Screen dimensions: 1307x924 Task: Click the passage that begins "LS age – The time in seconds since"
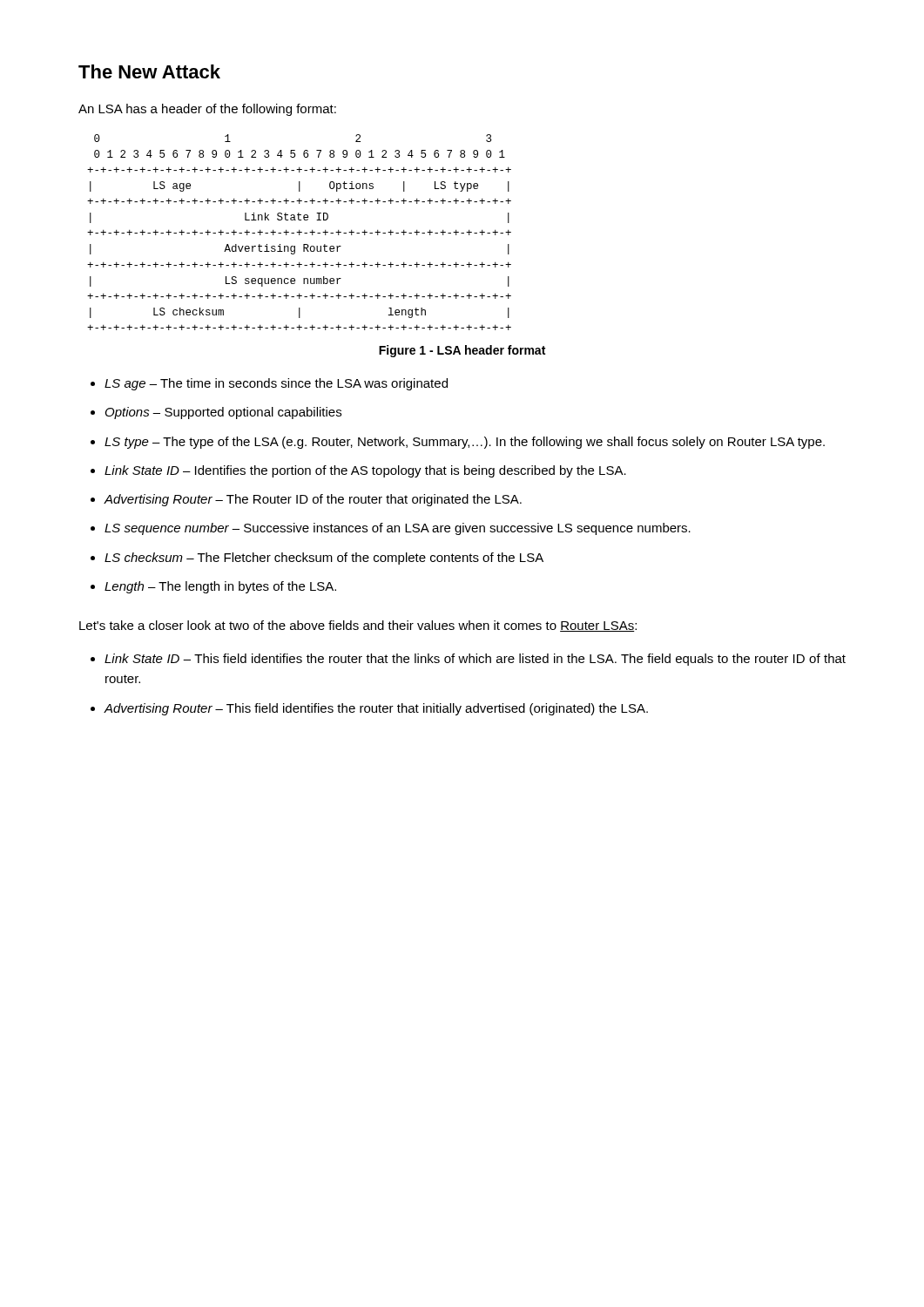(277, 383)
